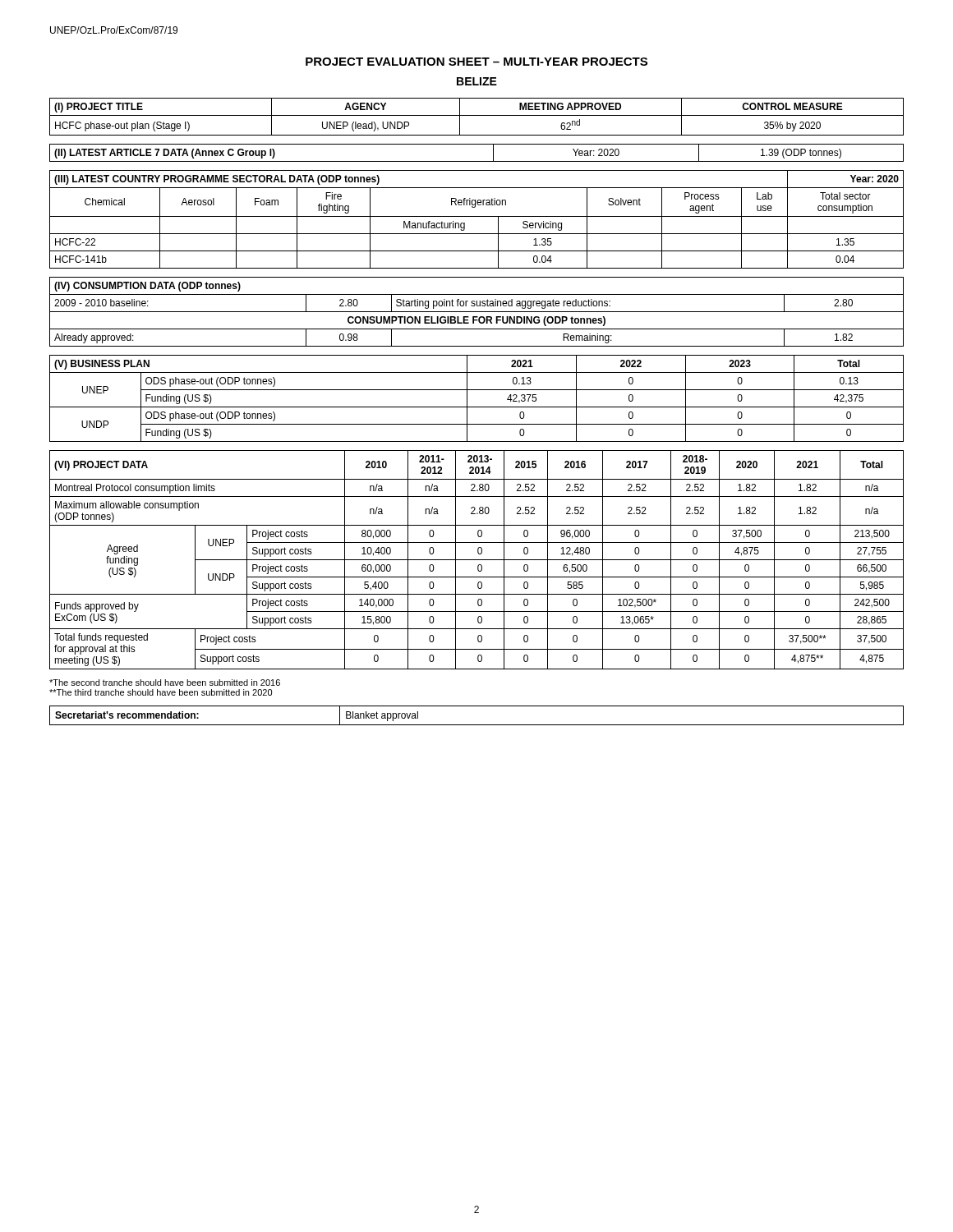Click on the table containing "Secretariat's recommendation:"
953x1232 pixels.
(x=476, y=715)
